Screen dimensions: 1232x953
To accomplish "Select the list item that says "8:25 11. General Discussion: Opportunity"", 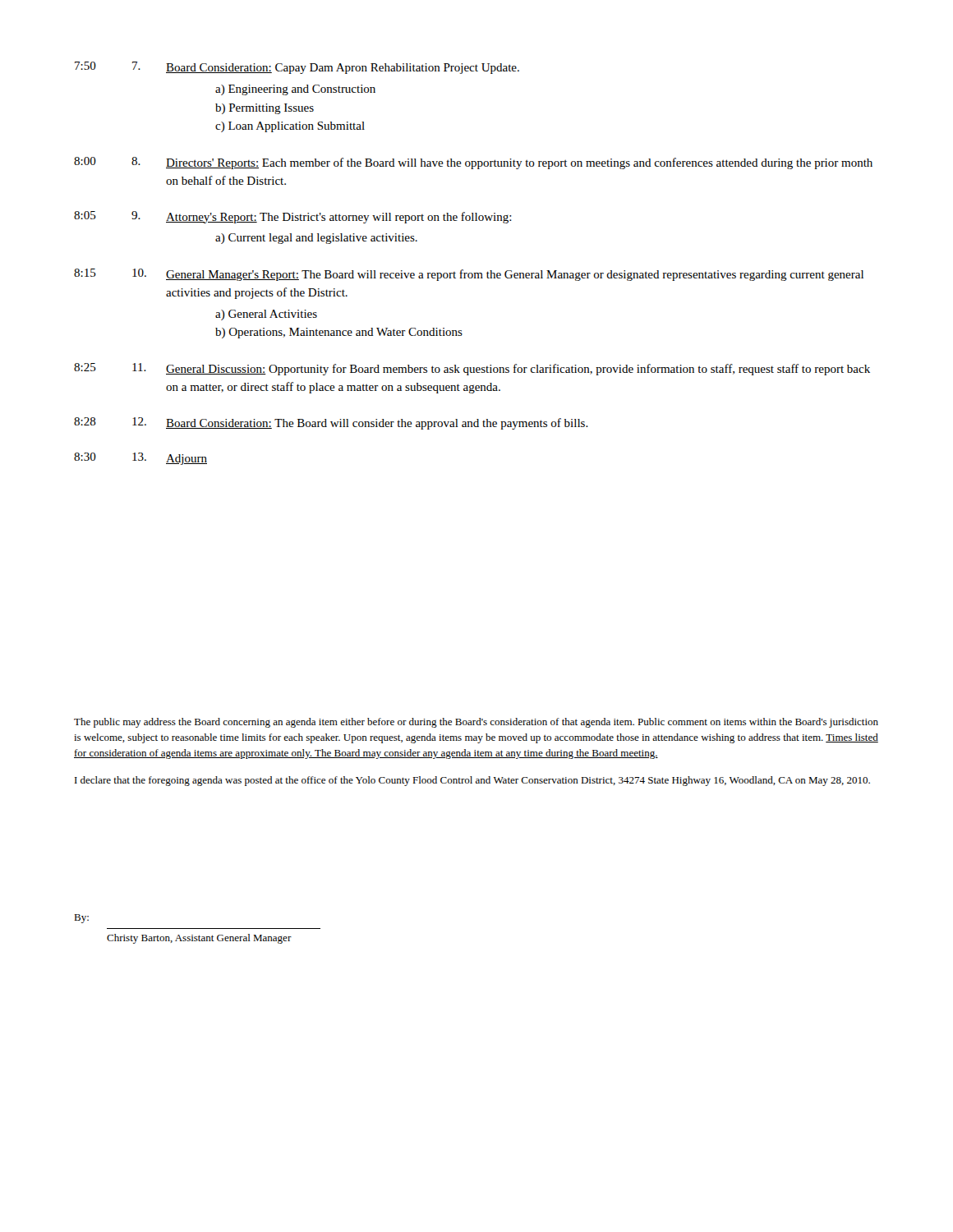I will [476, 378].
